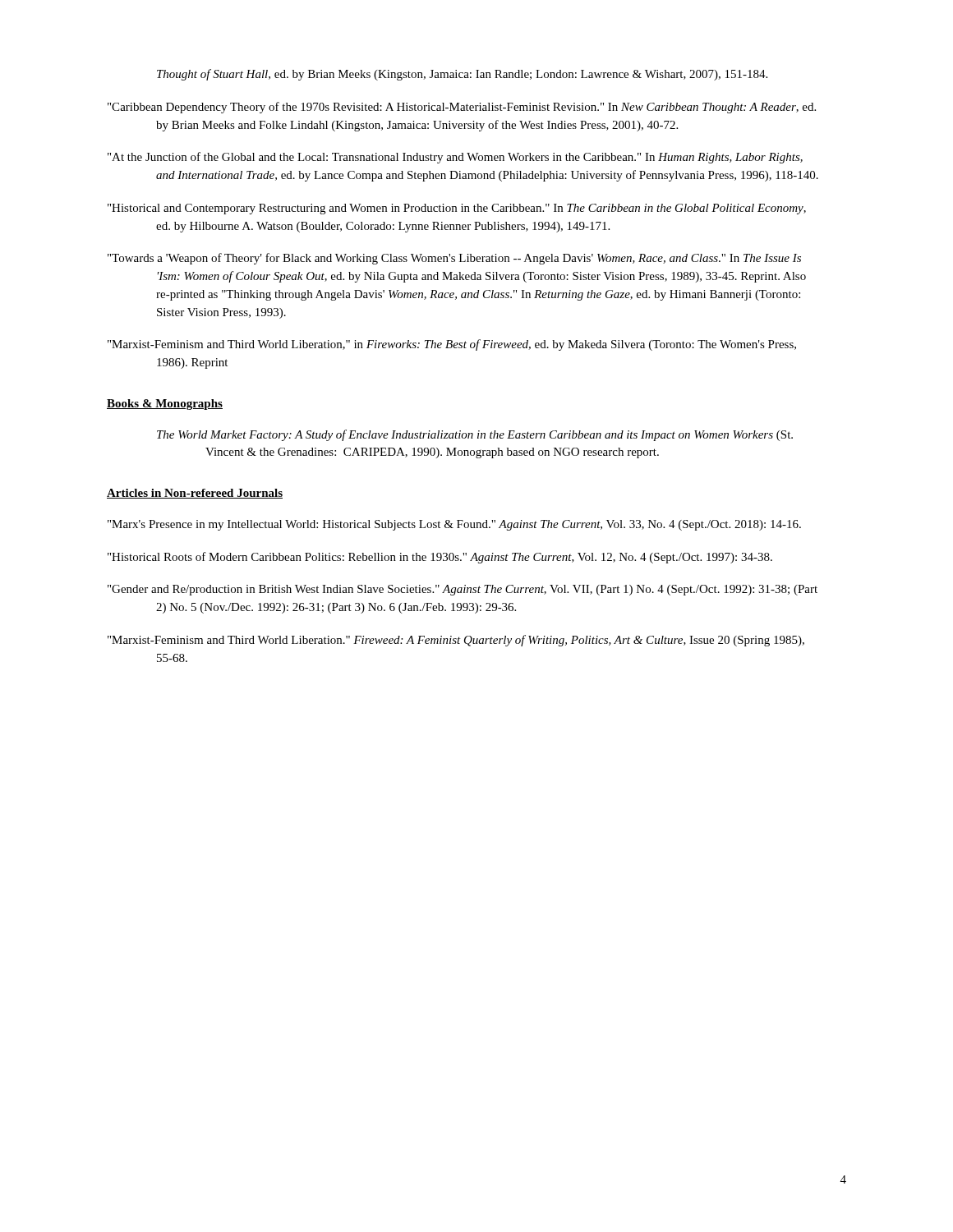
Task: Point to the passage starting "Articles in Non-refereed Journals"
Action: click(195, 493)
